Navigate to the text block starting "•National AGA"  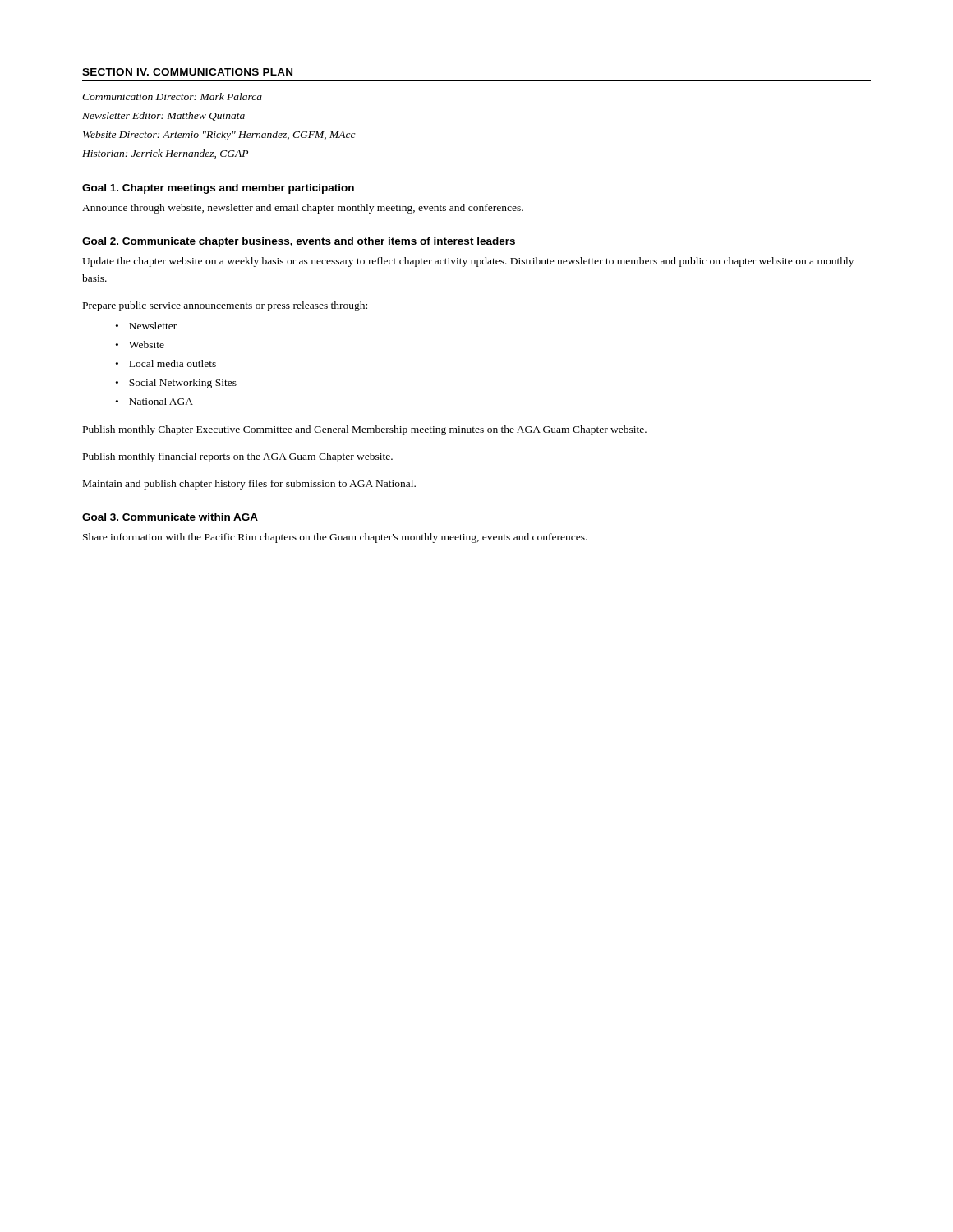pyautogui.click(x=154, y=402)
